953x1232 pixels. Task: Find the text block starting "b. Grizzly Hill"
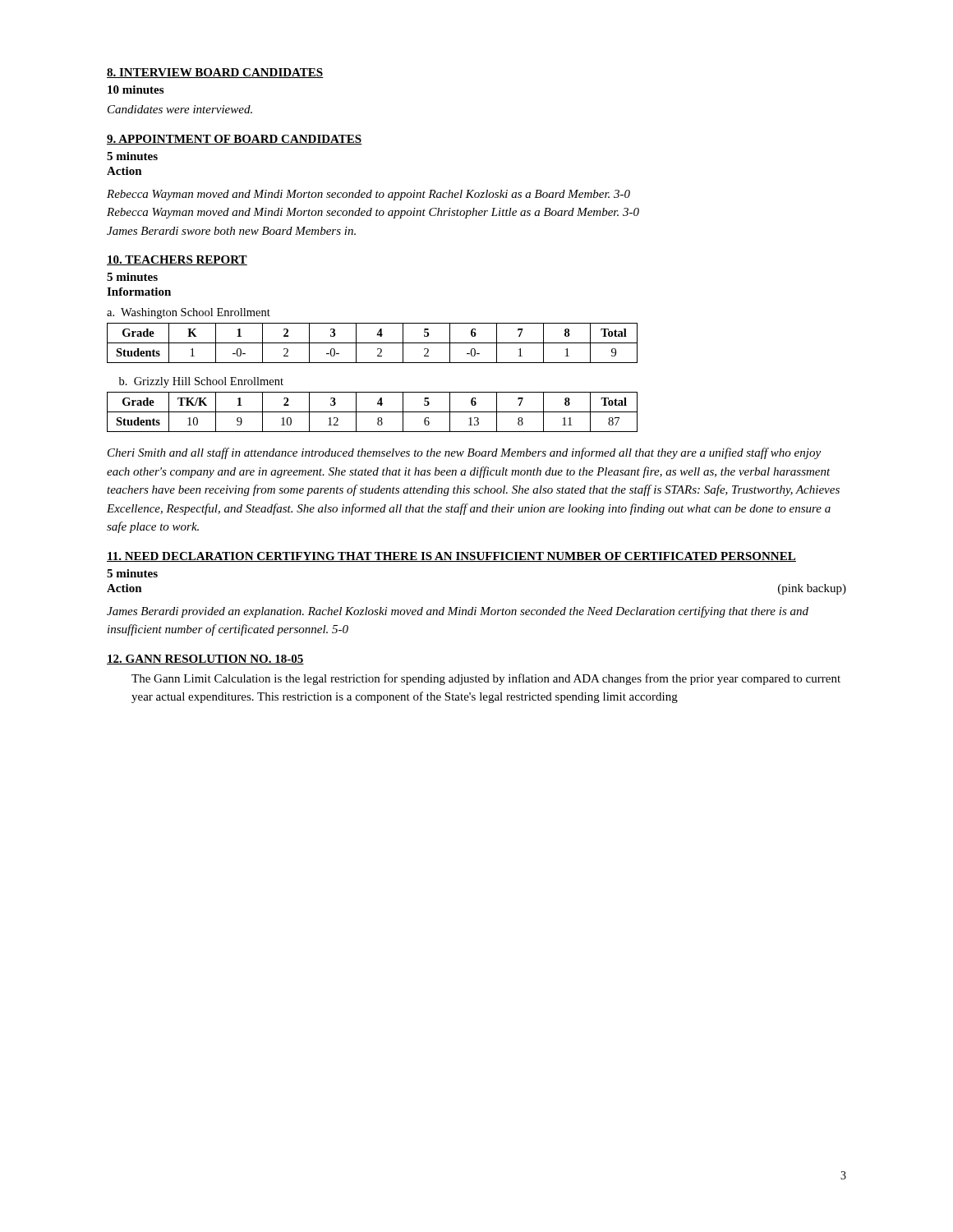point(195,381)
